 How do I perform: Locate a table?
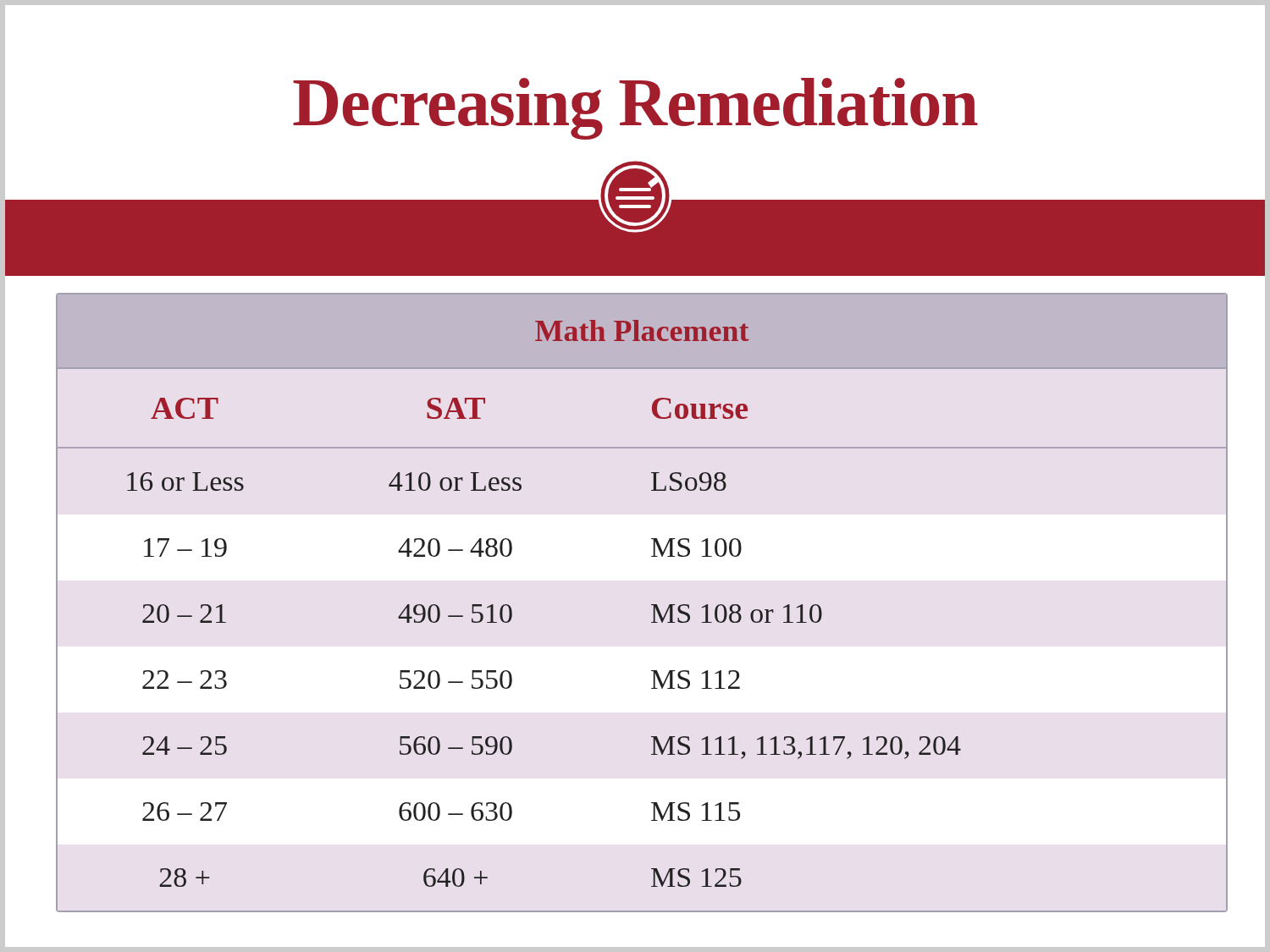click(642, 603)
